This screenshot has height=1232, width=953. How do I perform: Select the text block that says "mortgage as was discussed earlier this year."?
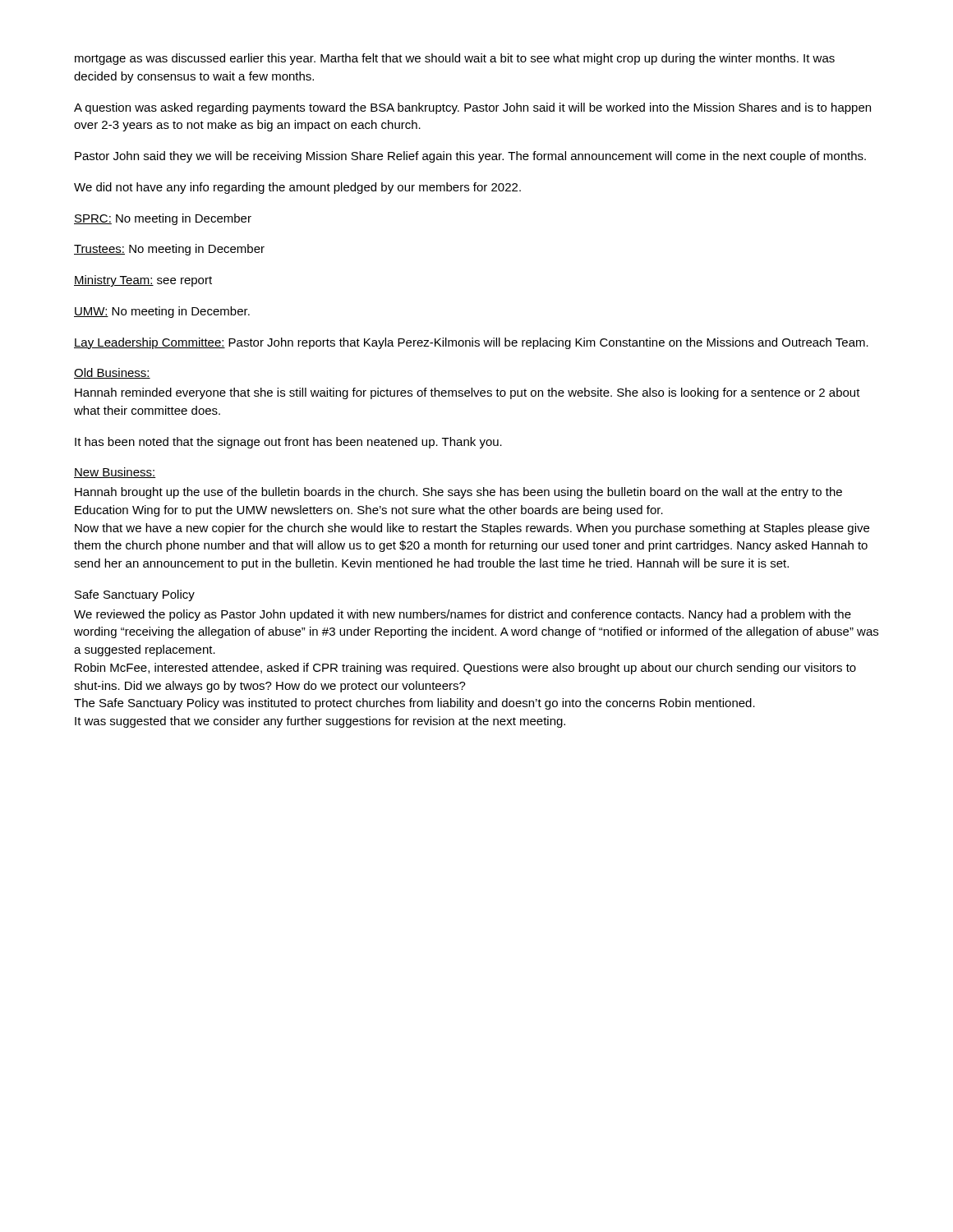(x=454, y=67)
